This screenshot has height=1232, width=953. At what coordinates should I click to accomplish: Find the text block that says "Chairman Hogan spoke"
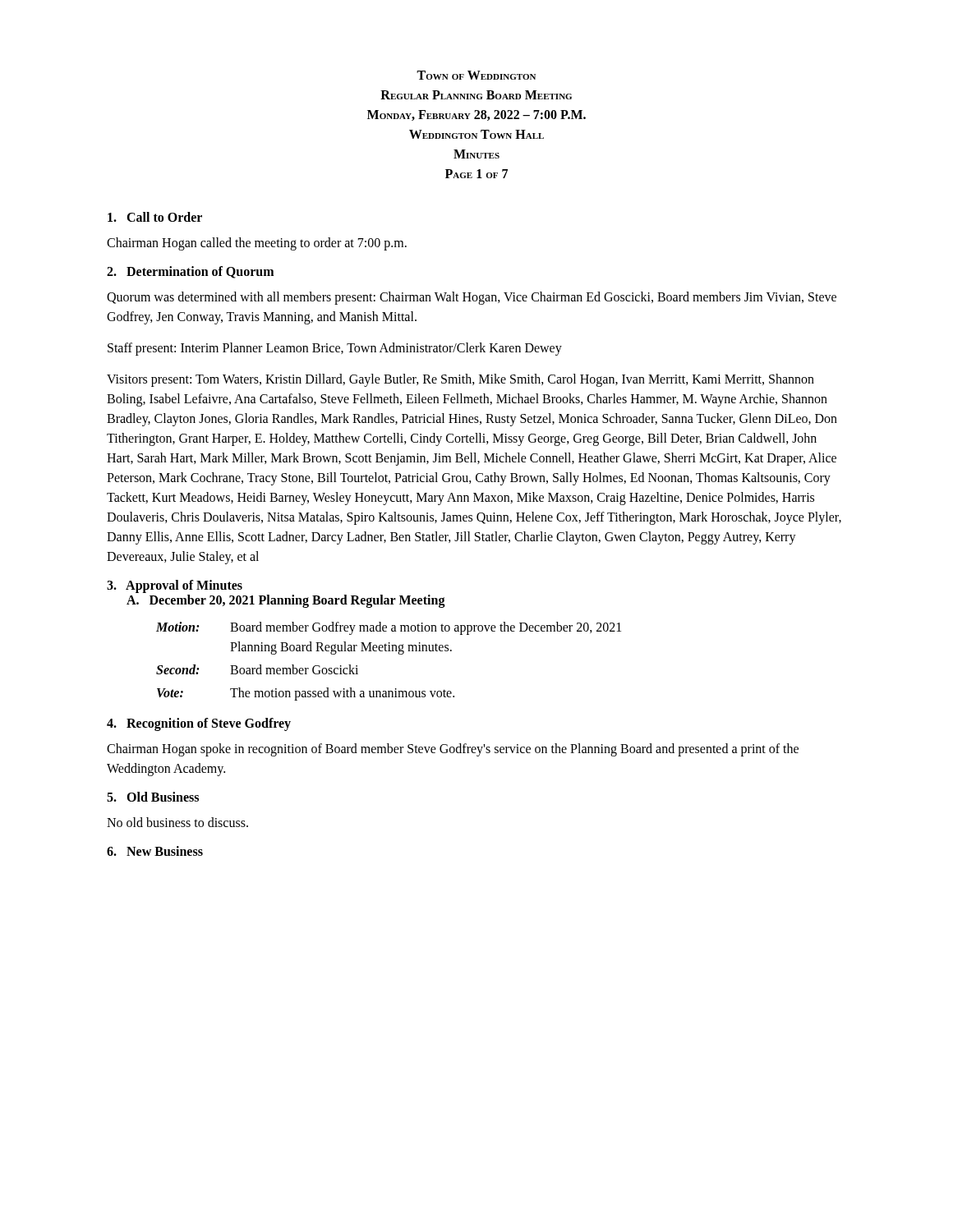tap(453, 758)
